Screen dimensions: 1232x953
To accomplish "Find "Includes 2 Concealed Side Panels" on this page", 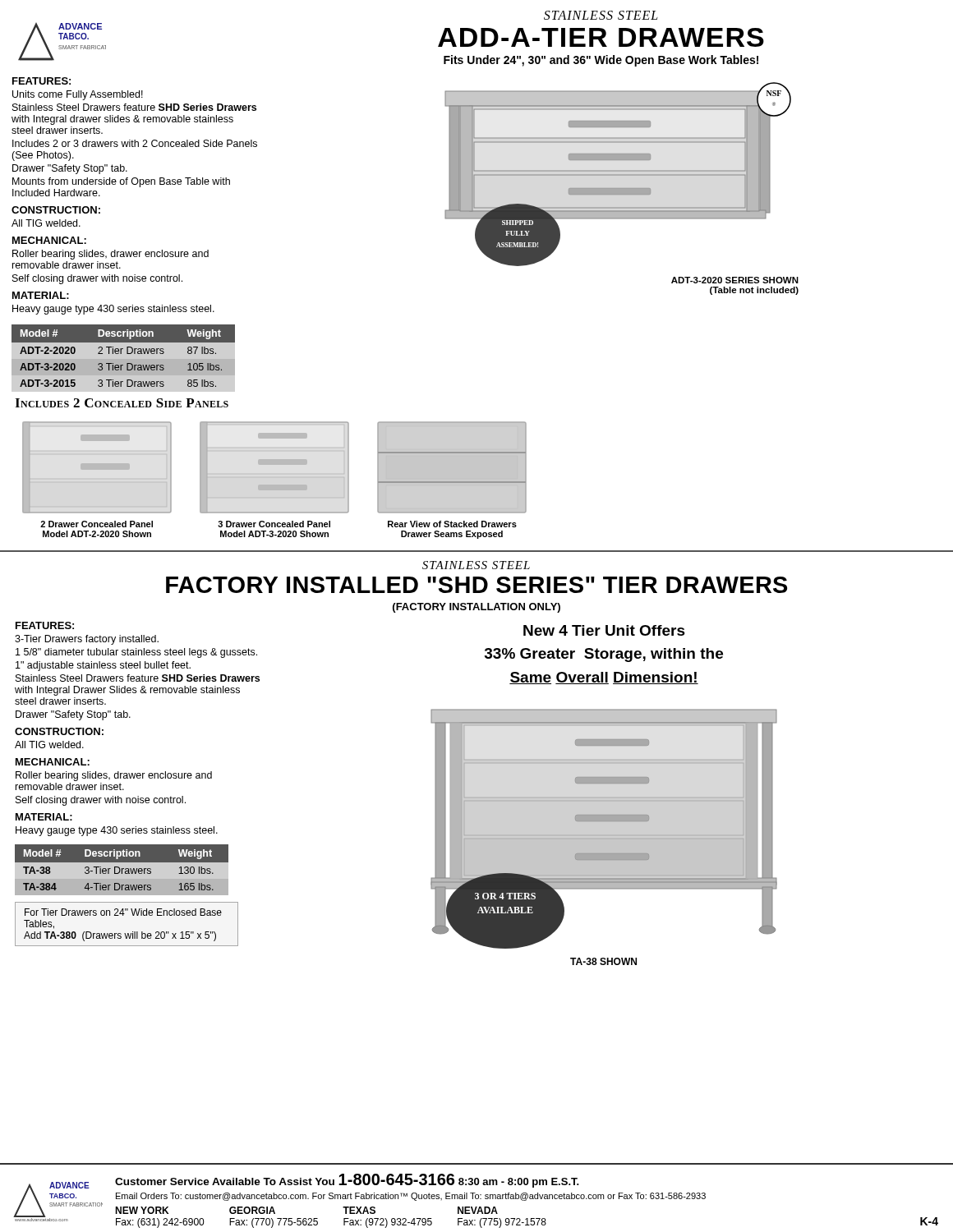I will [x=122, y=403].
